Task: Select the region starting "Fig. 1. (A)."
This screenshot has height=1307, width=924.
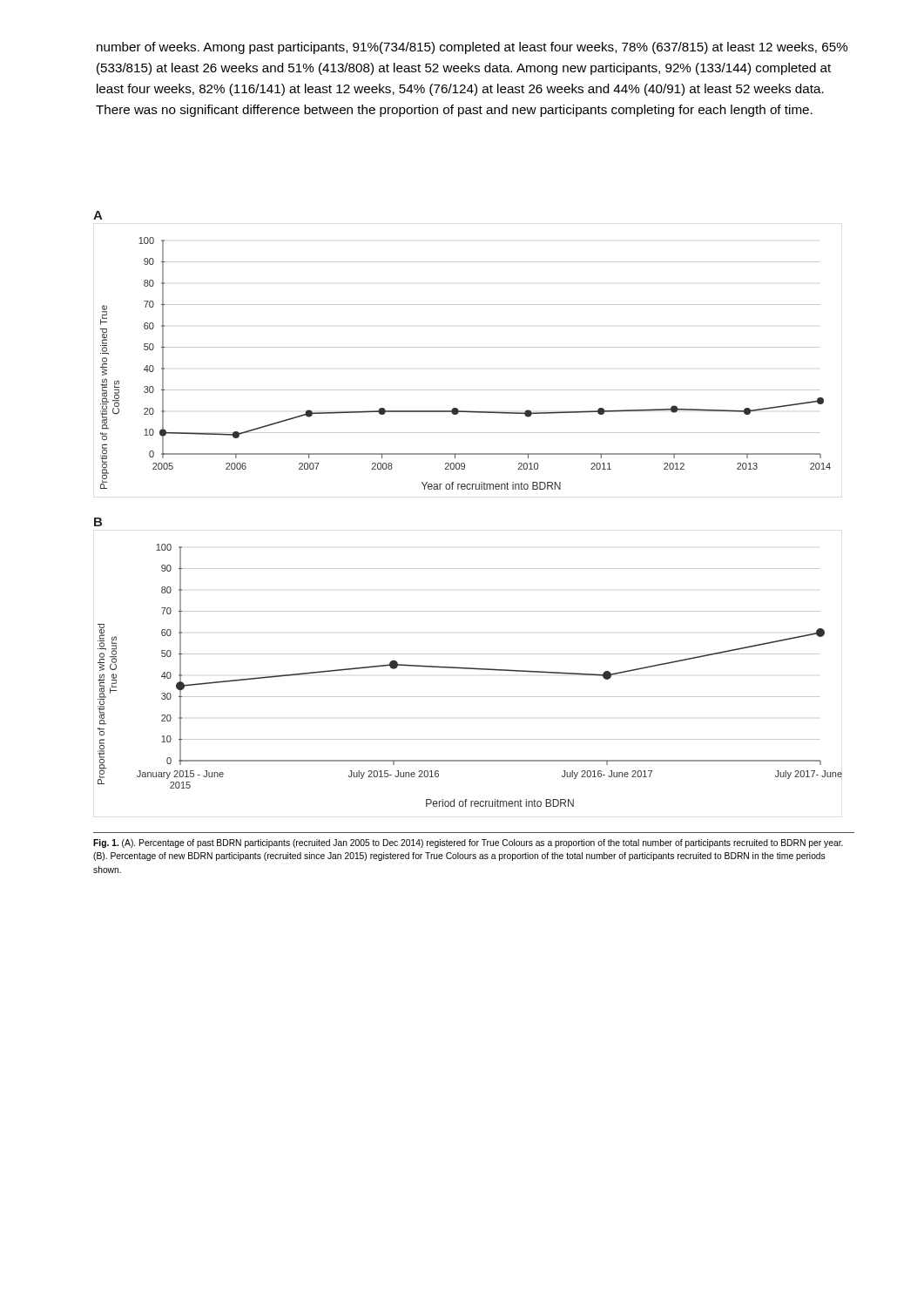Action: (468, 856)
